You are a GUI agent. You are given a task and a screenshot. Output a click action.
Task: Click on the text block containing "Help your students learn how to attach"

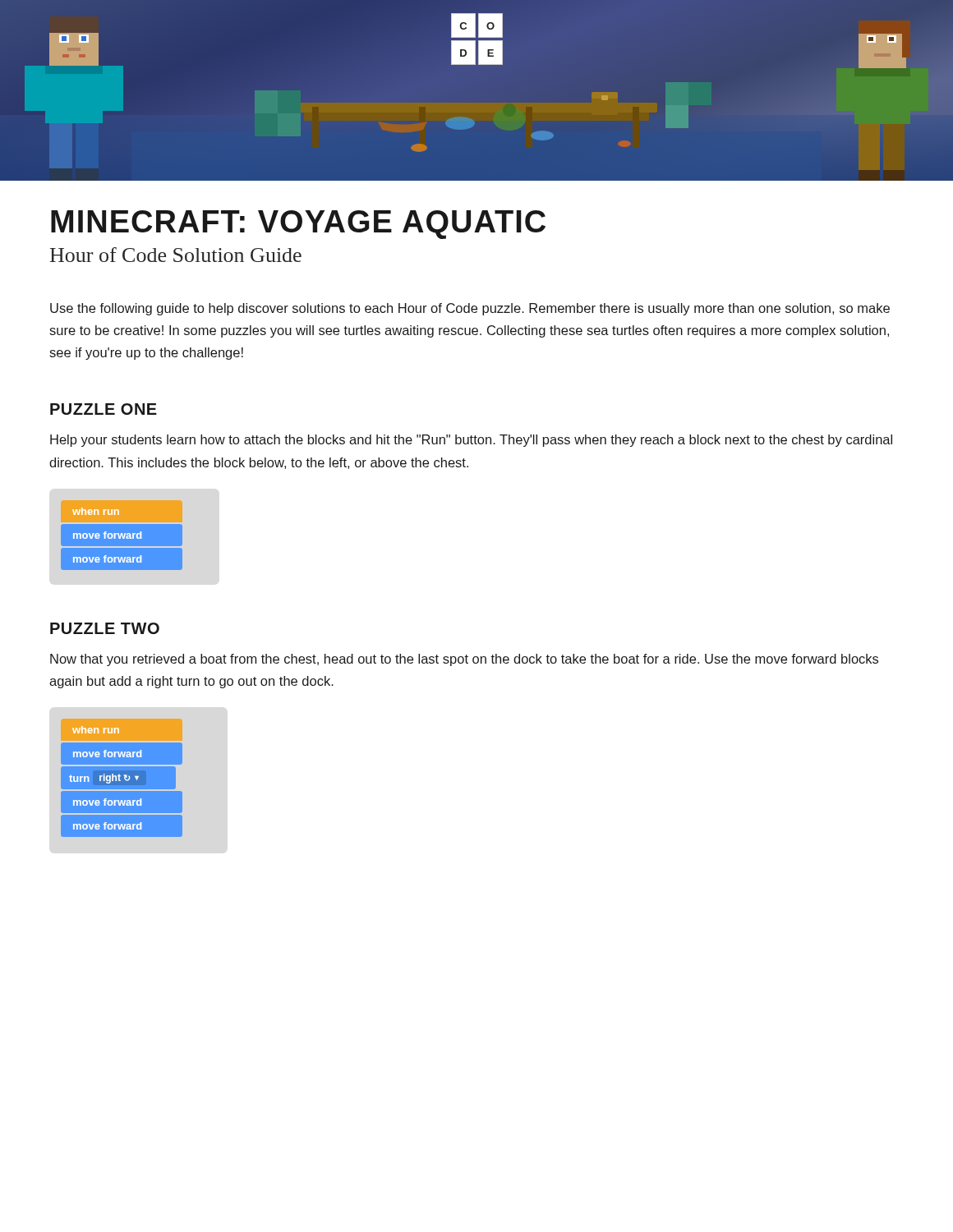tap(476, 451)
